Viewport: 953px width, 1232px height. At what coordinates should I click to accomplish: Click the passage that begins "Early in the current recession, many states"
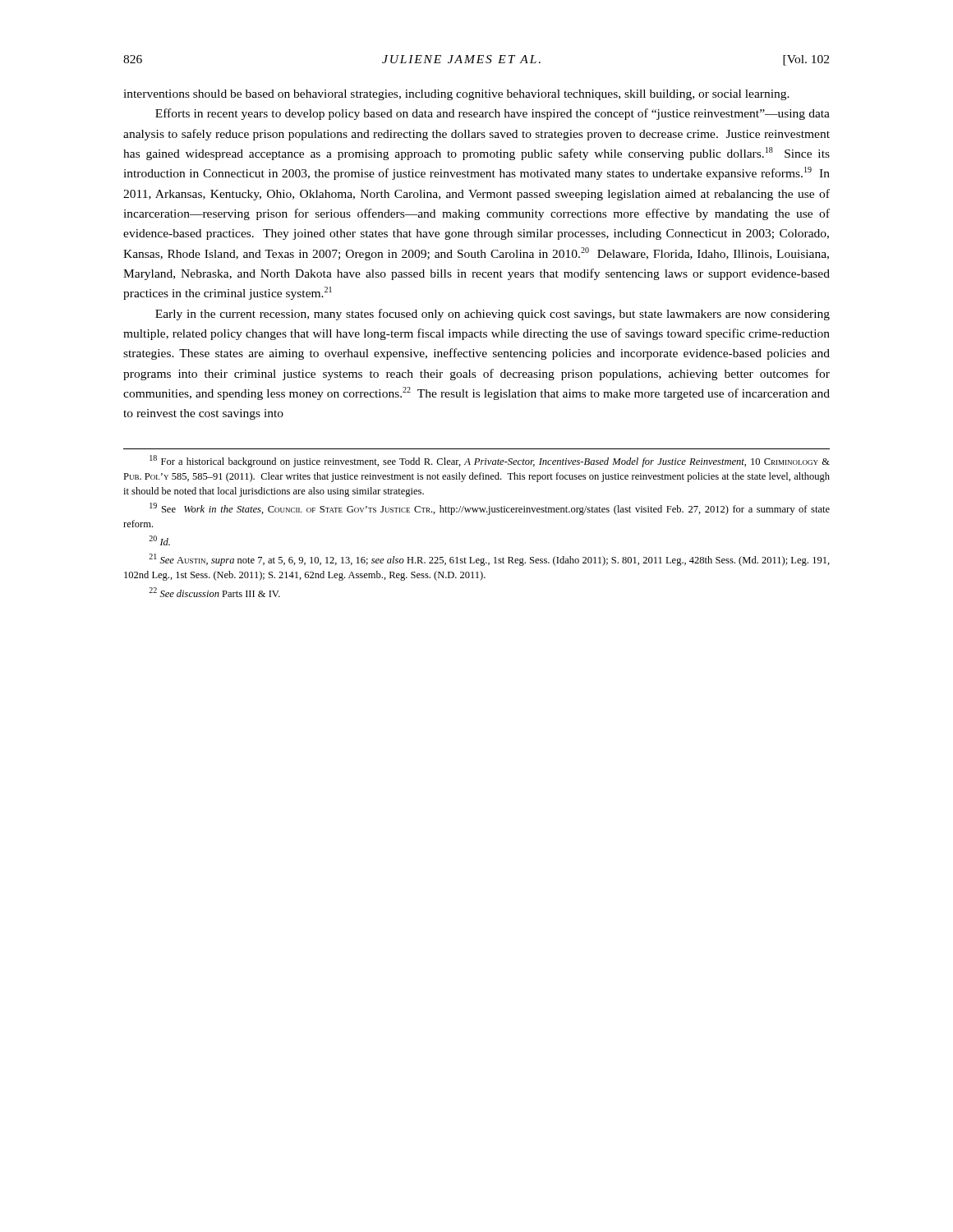pyautogui.click(x=476, y=364)
